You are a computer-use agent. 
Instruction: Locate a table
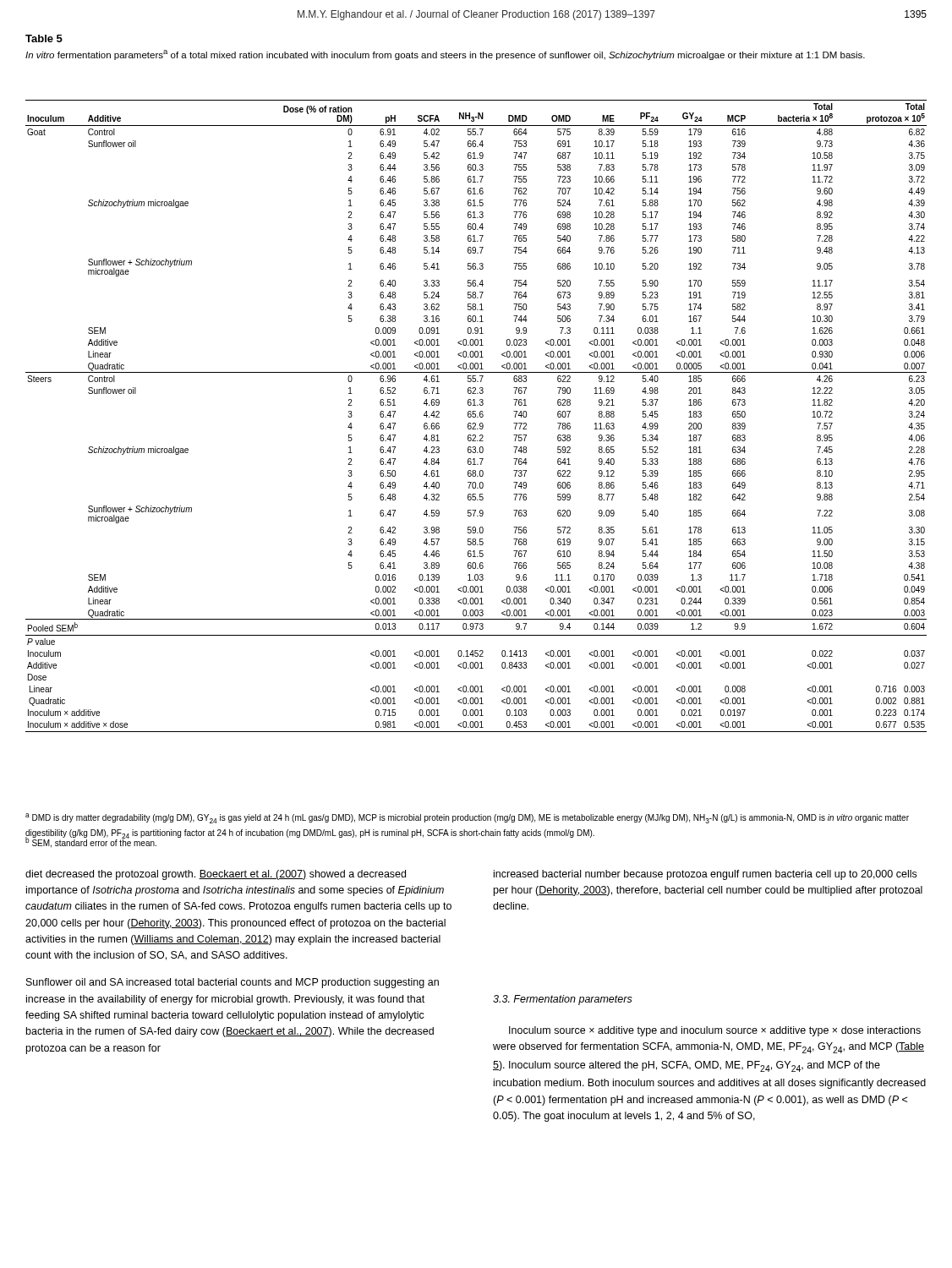coord(476,416)
